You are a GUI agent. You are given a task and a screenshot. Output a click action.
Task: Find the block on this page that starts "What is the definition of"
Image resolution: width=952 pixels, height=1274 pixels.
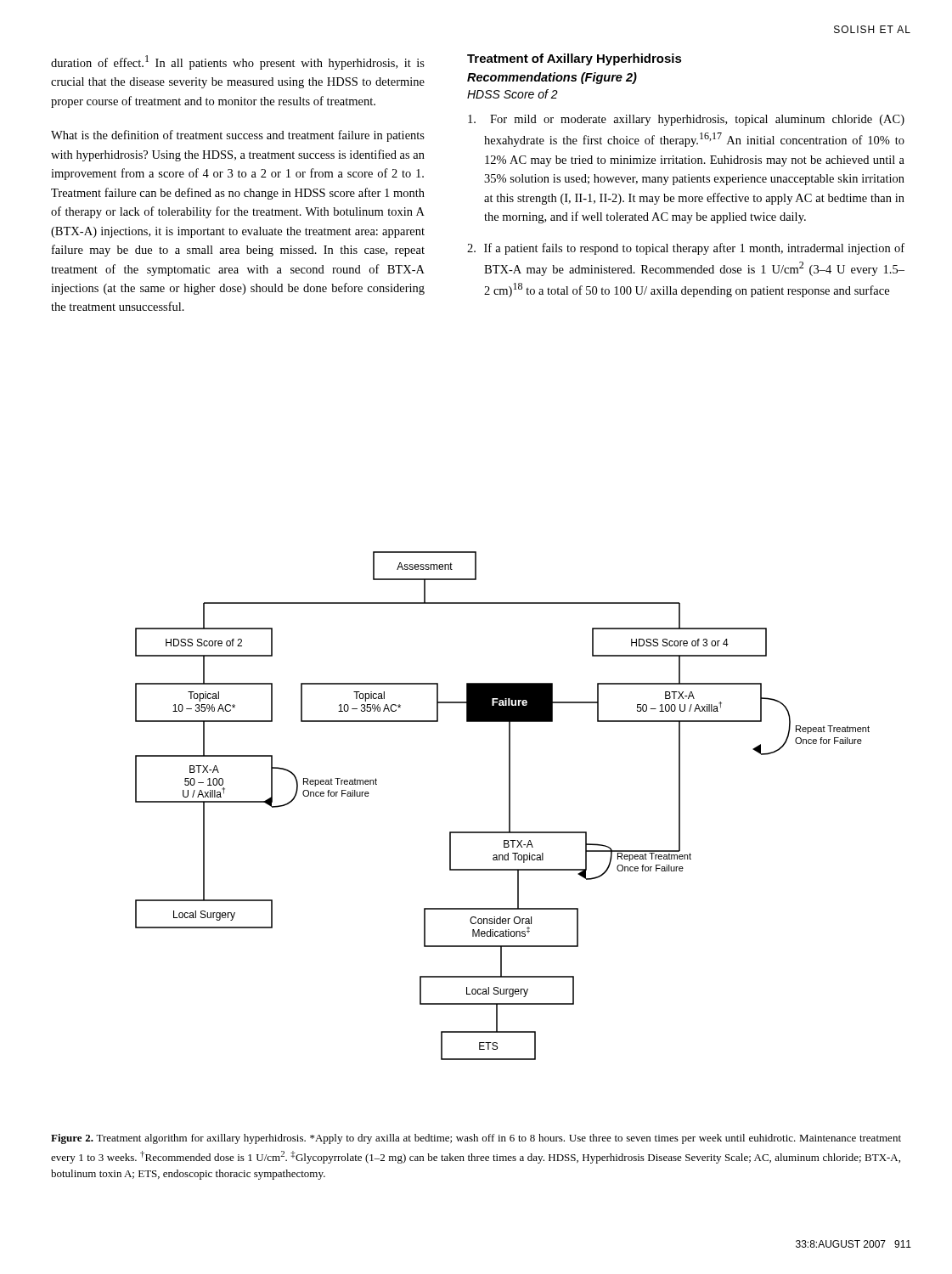[x=238, y=221]
